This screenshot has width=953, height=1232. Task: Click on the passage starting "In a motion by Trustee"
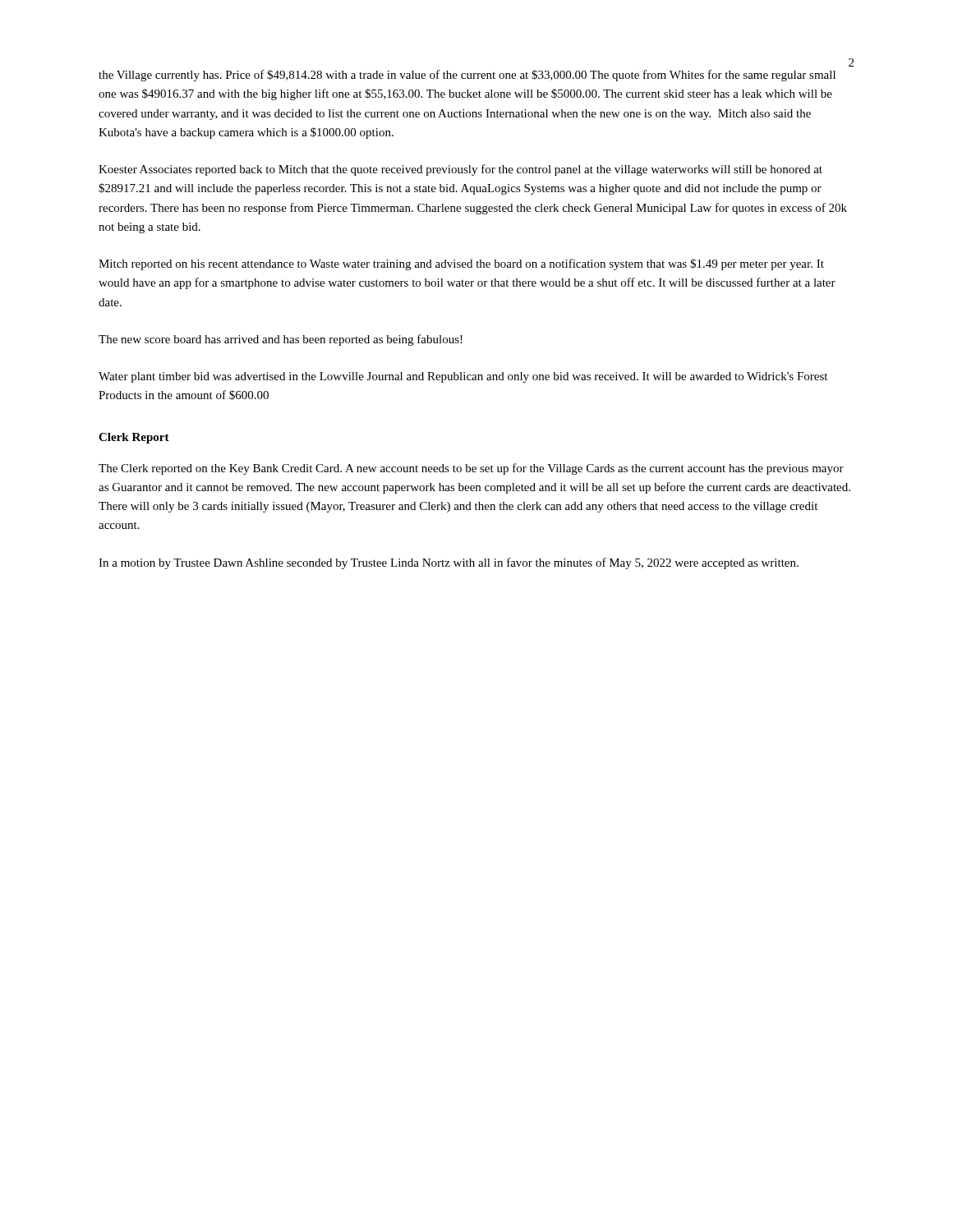click(x=449, y=562)
